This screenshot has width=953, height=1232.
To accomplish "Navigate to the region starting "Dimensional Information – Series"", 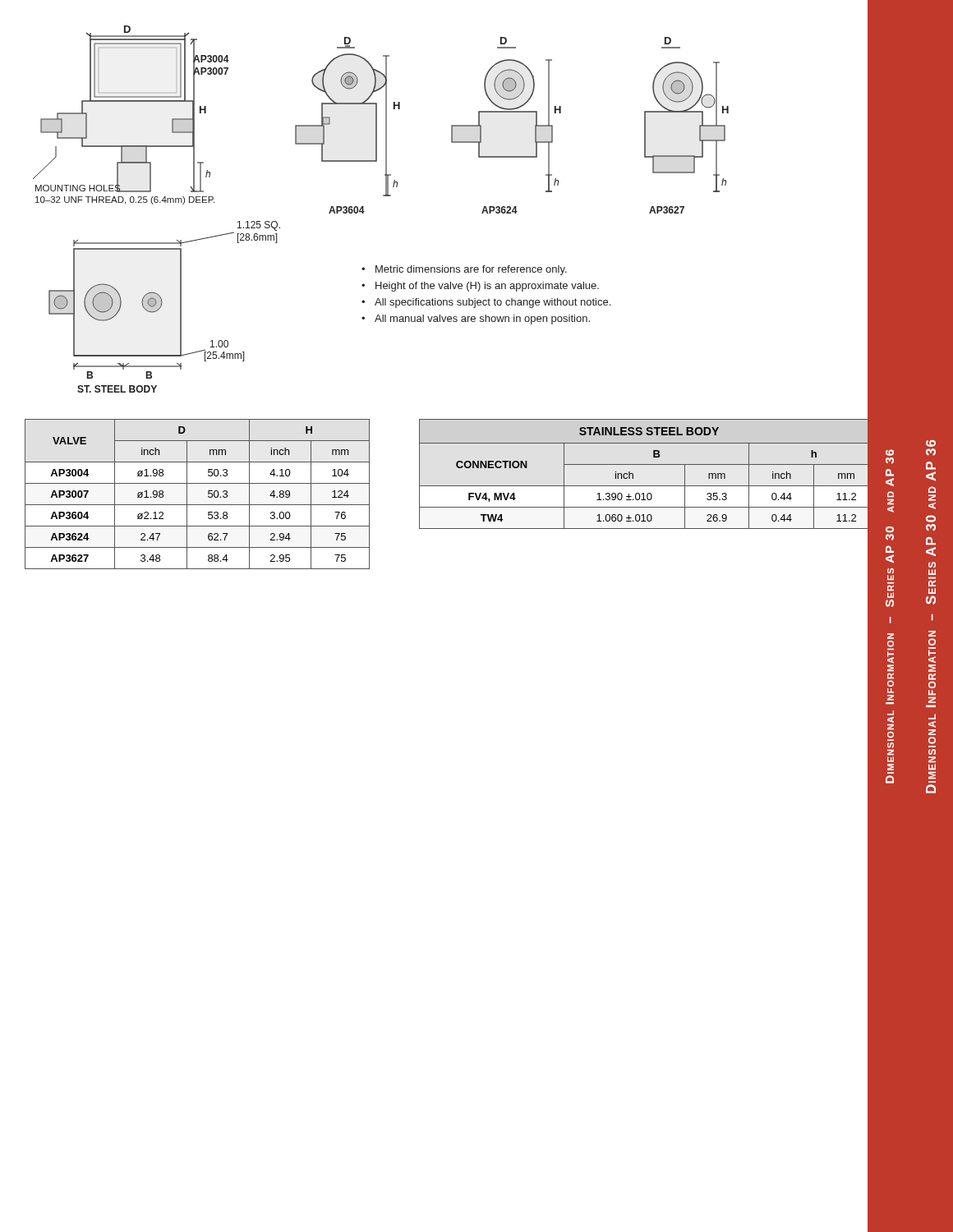I will [889, 616].
